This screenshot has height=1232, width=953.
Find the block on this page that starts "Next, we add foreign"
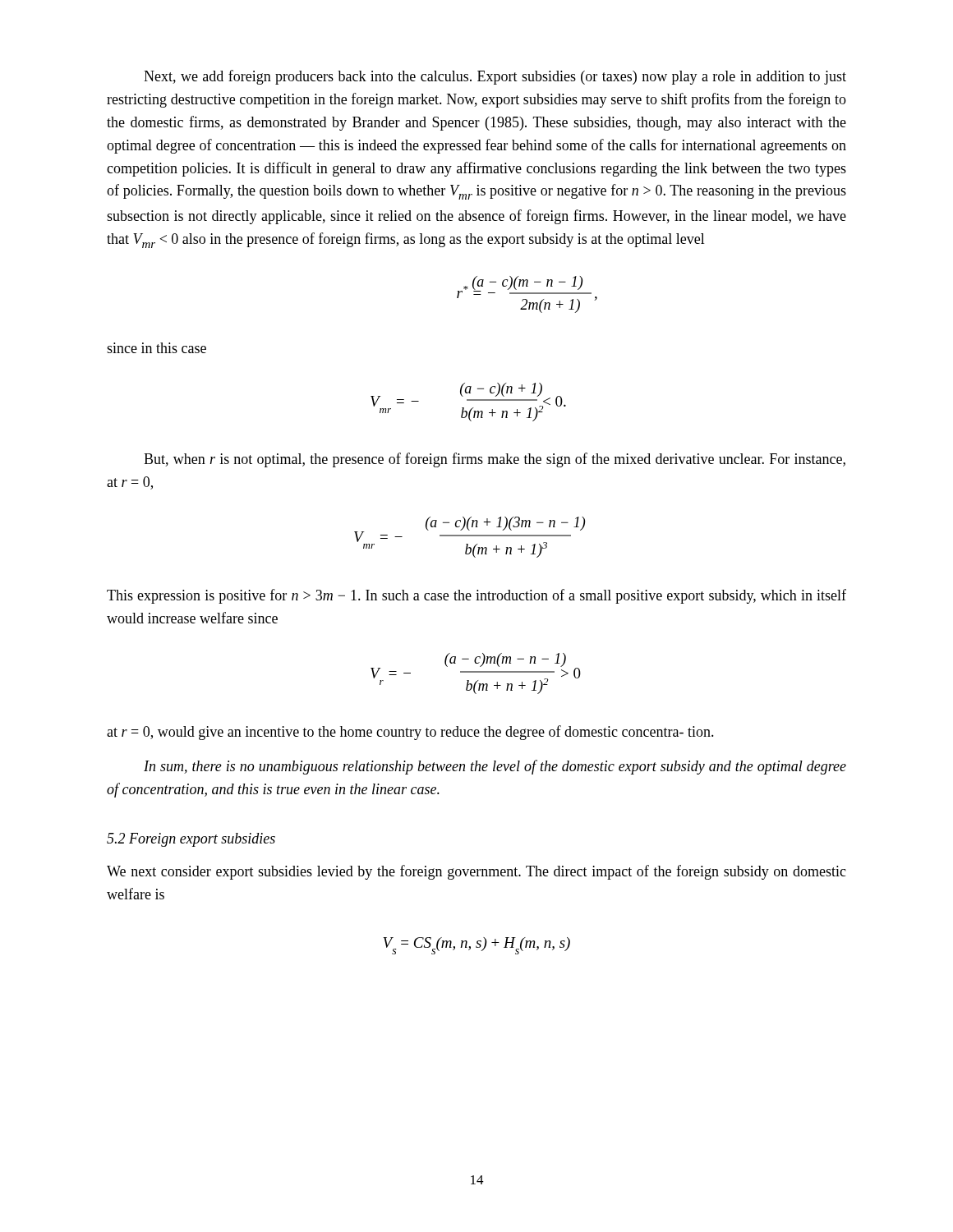point(476,160)
